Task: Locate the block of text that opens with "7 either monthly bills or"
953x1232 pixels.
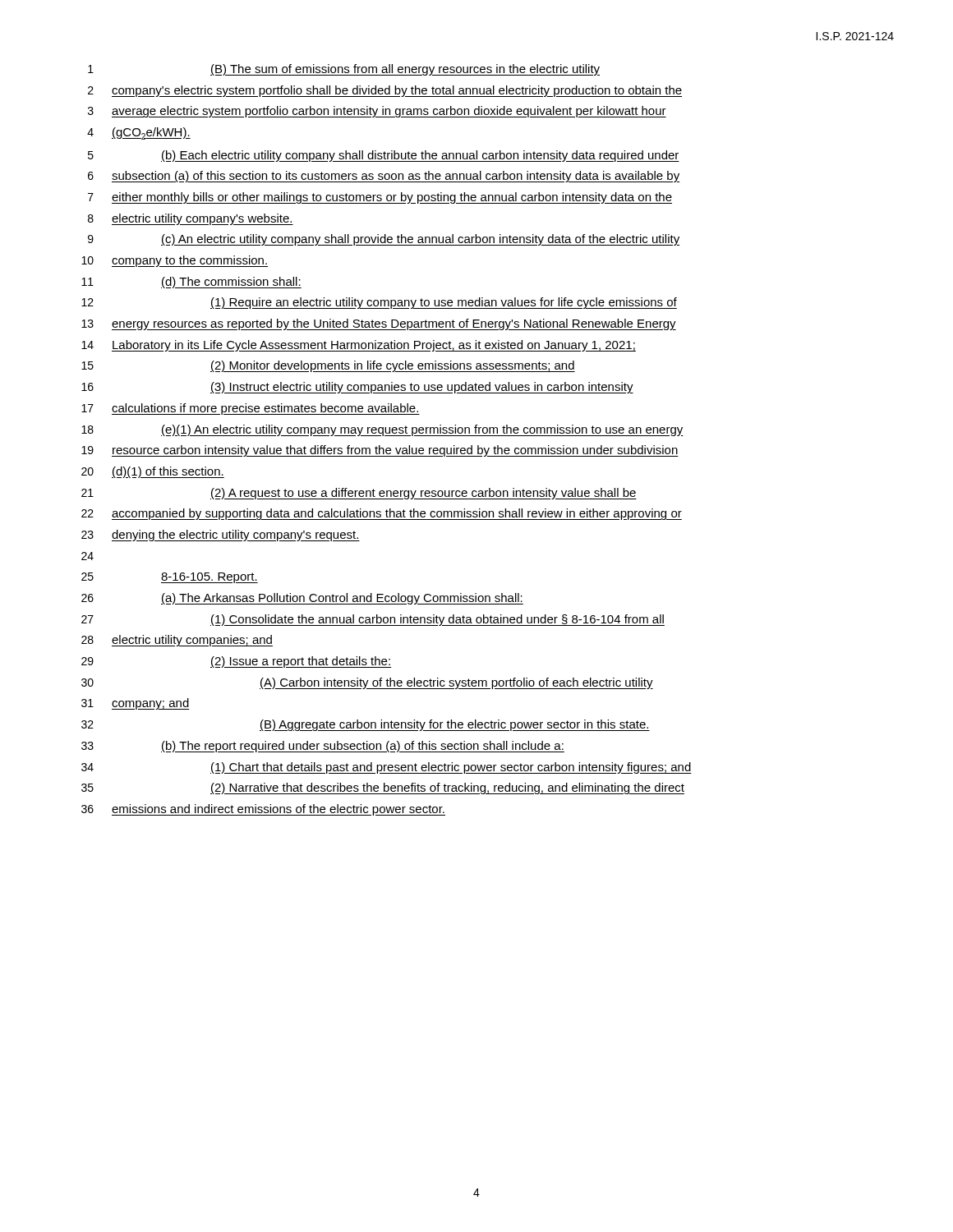Action: coord(476,197)
